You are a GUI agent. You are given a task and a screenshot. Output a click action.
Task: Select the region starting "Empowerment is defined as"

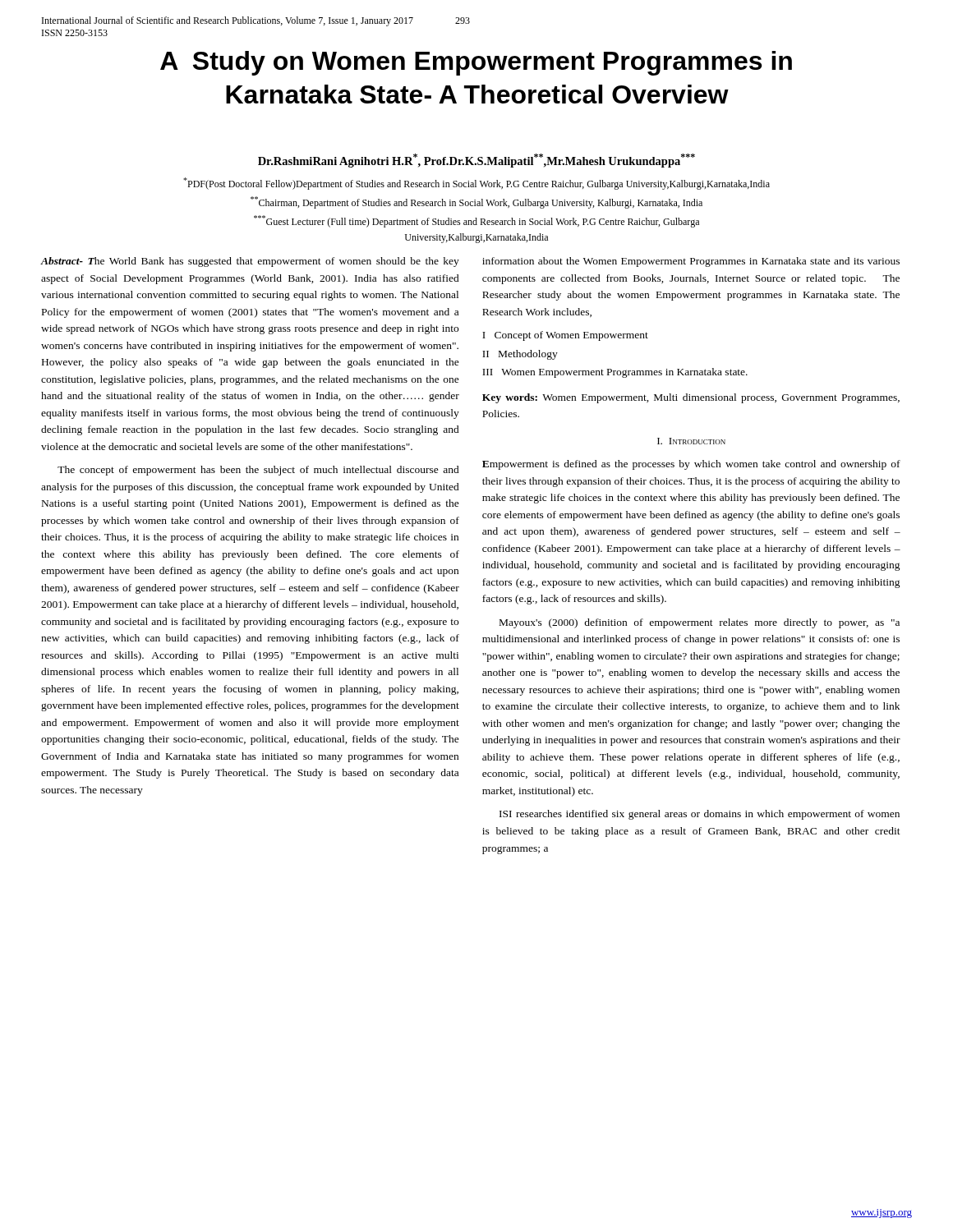tap(691, 532)
